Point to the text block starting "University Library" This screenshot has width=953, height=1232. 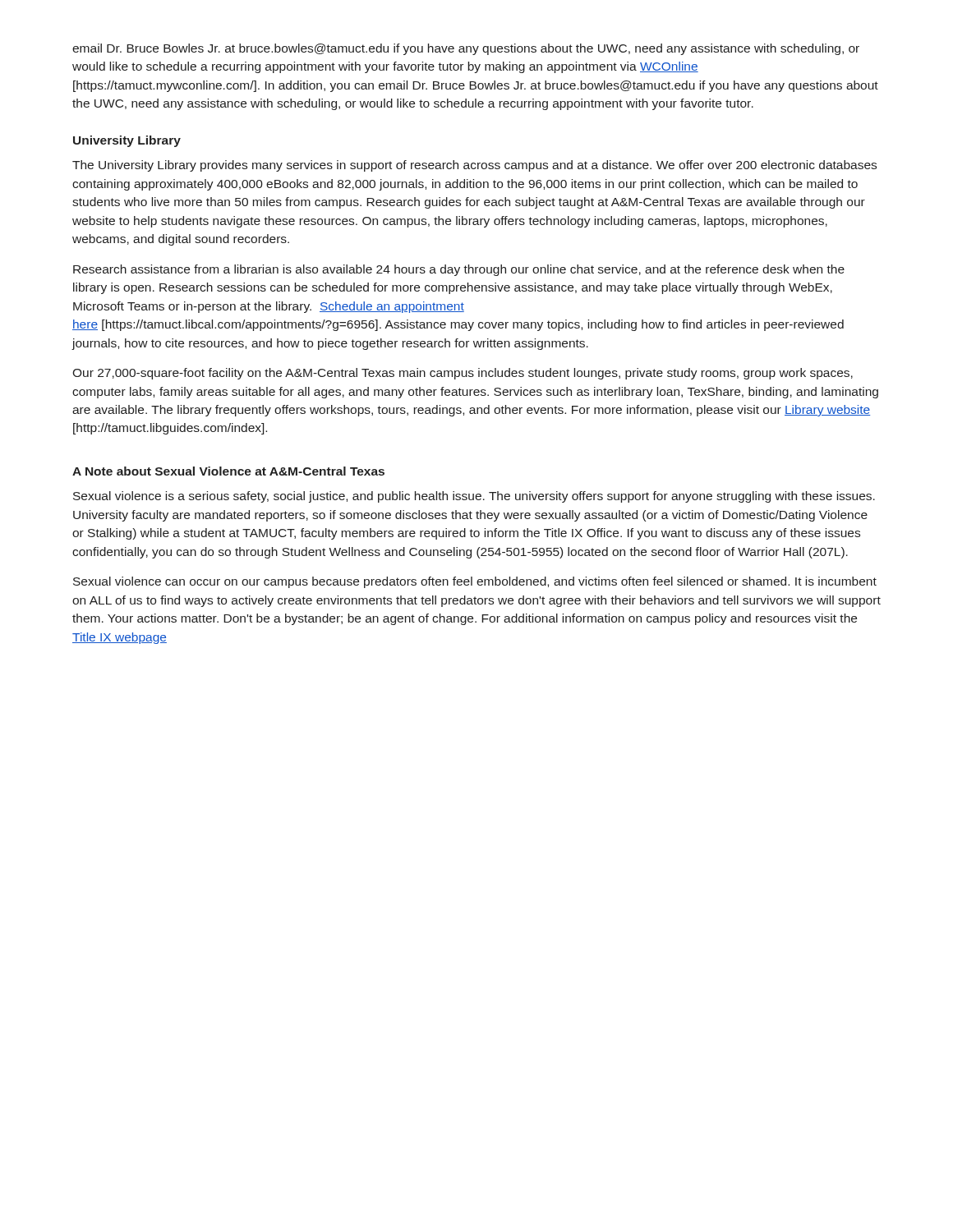tap(126, 140)
